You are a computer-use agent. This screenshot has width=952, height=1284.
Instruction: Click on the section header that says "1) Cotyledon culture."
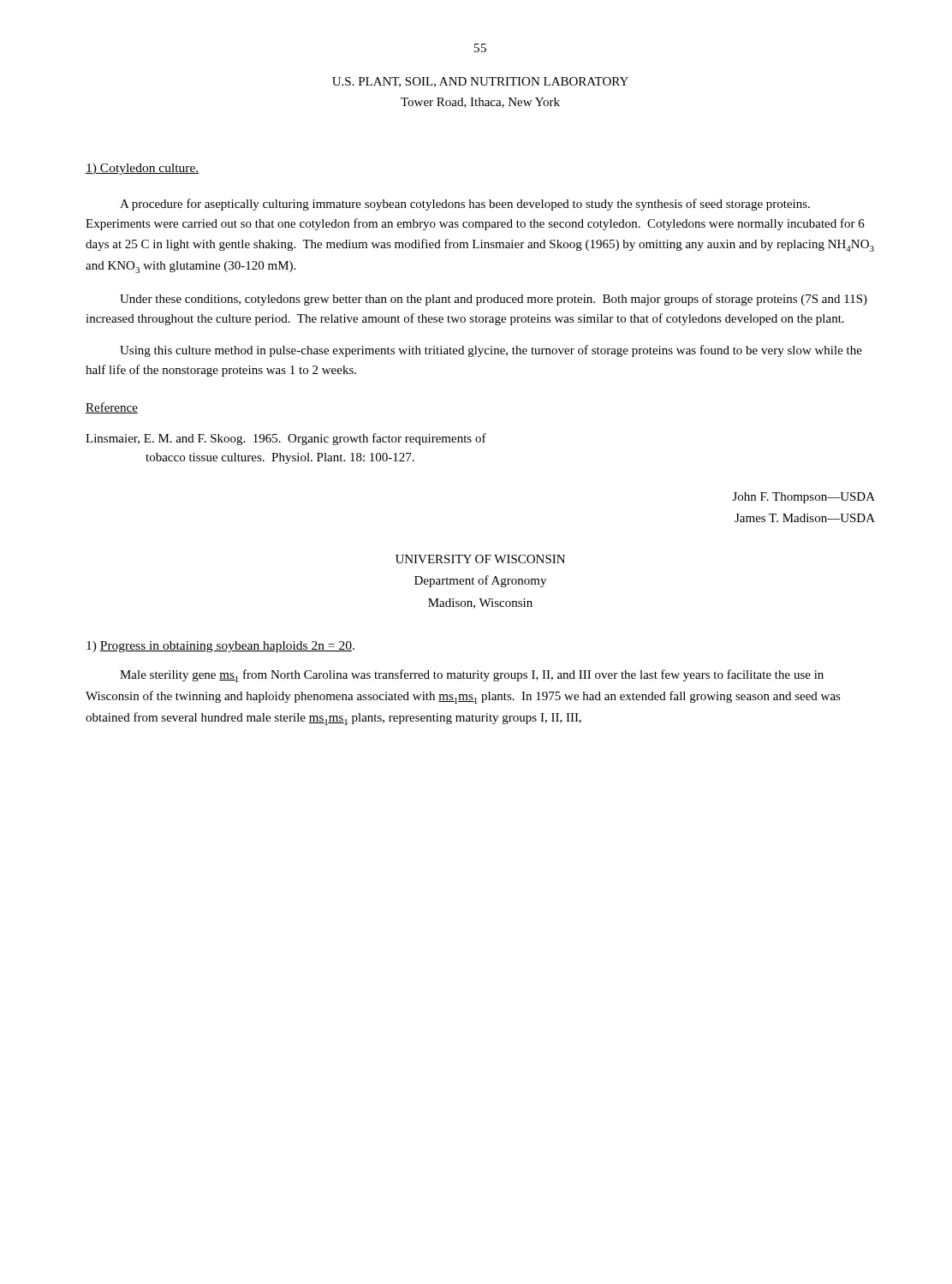(142, 167)
